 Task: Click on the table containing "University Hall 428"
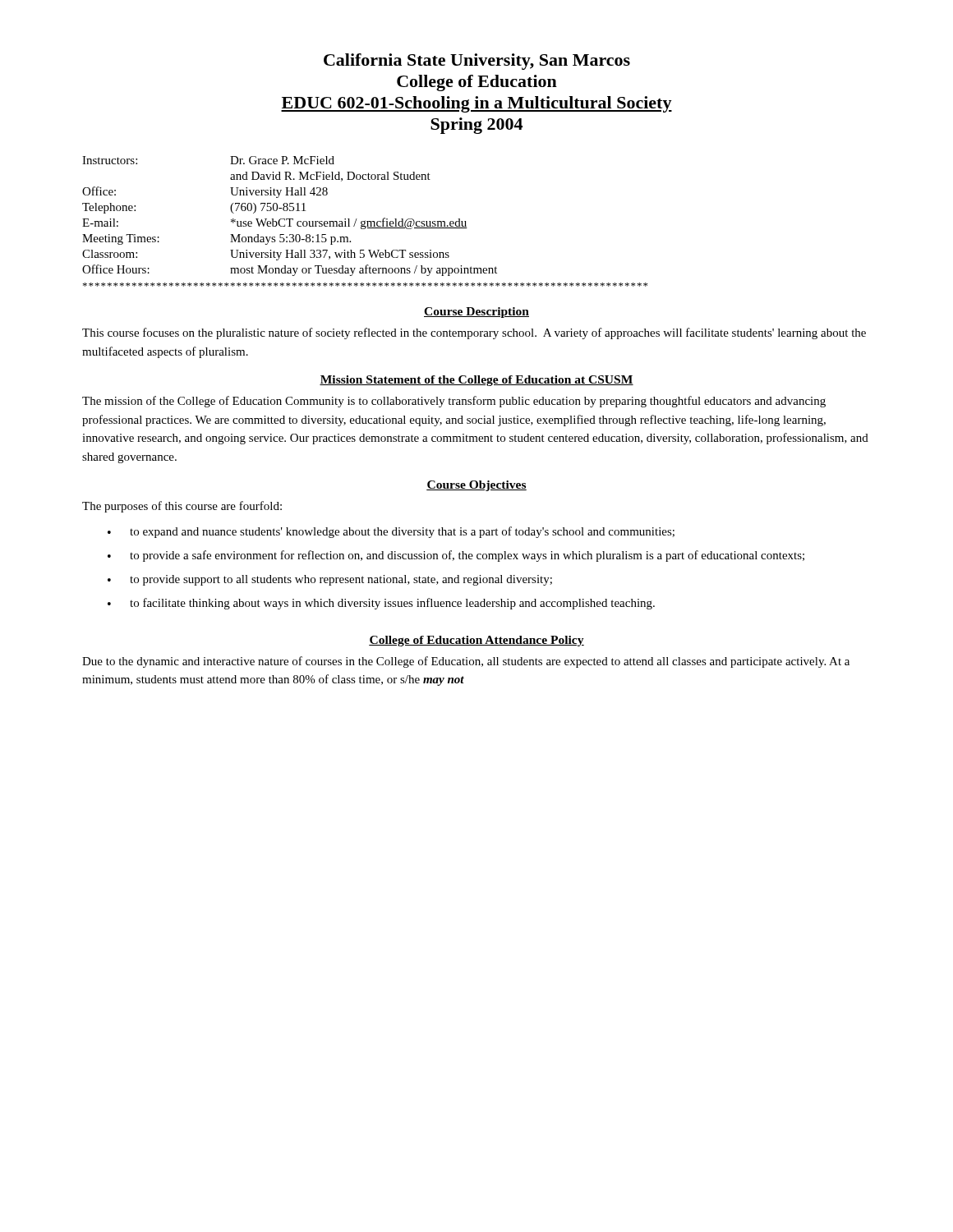tap(476, 215)
